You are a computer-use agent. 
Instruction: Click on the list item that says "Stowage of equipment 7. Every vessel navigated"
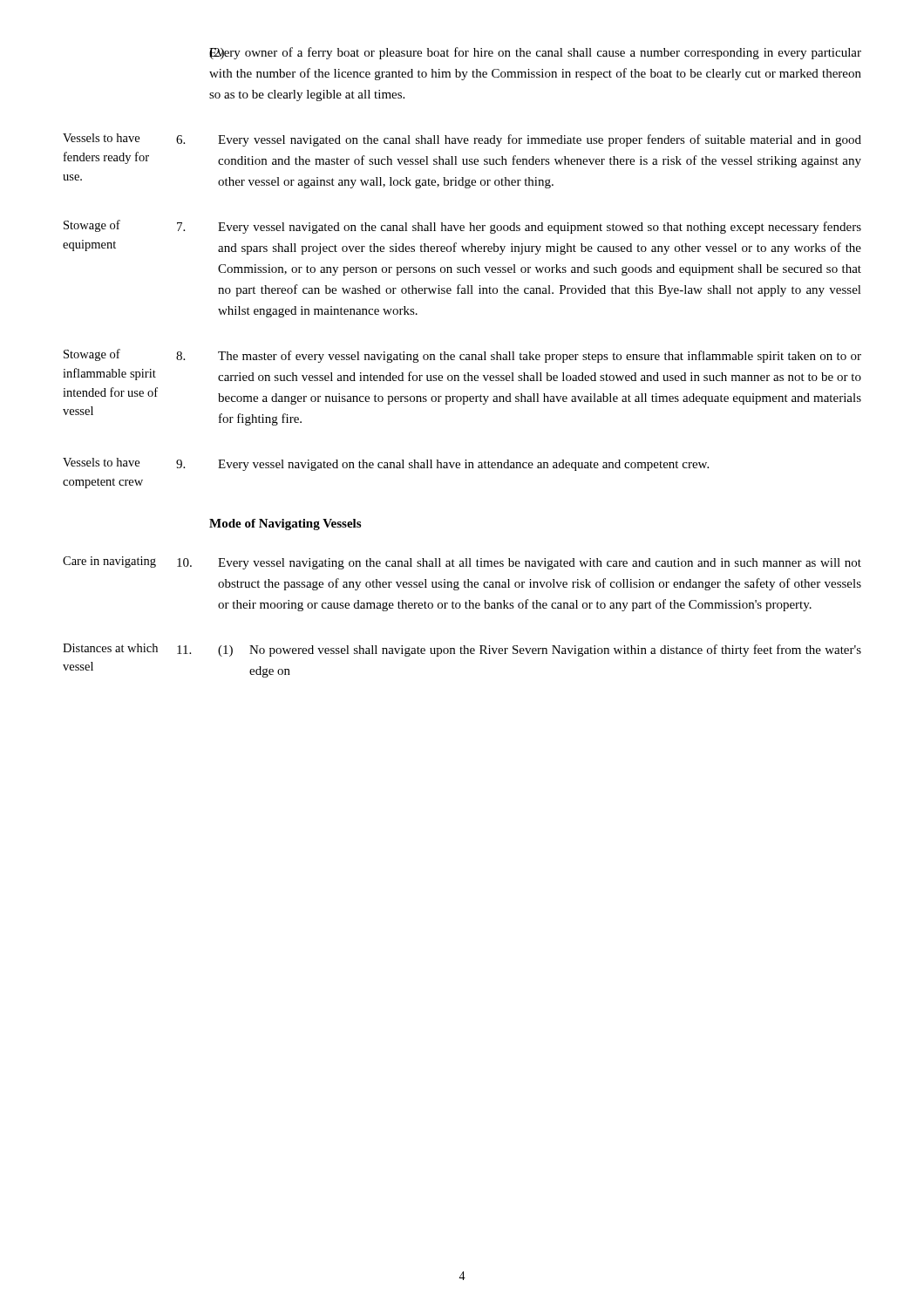tap(462, 269)
